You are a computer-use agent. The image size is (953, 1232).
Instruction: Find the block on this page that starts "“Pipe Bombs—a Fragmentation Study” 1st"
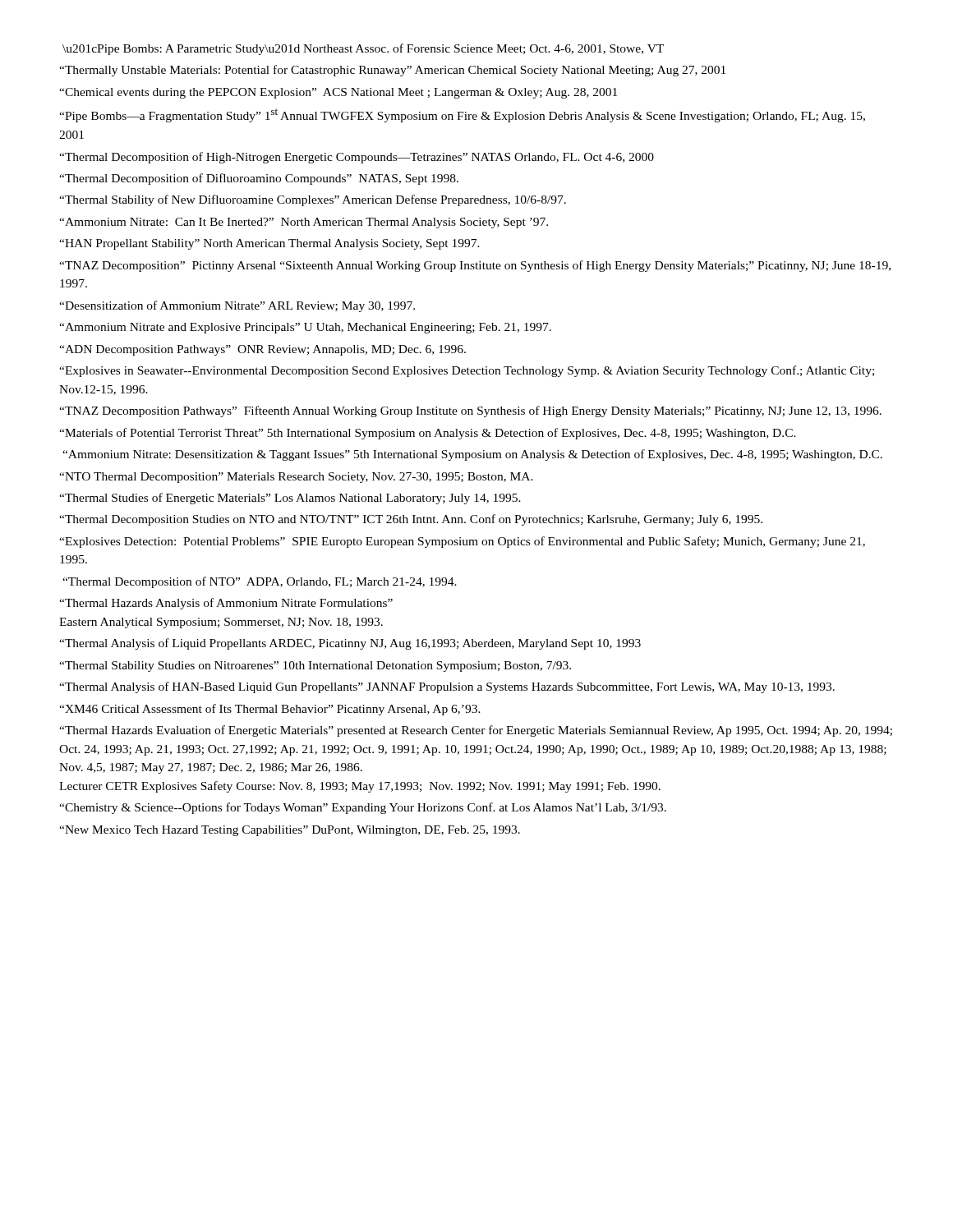point(476,124)
